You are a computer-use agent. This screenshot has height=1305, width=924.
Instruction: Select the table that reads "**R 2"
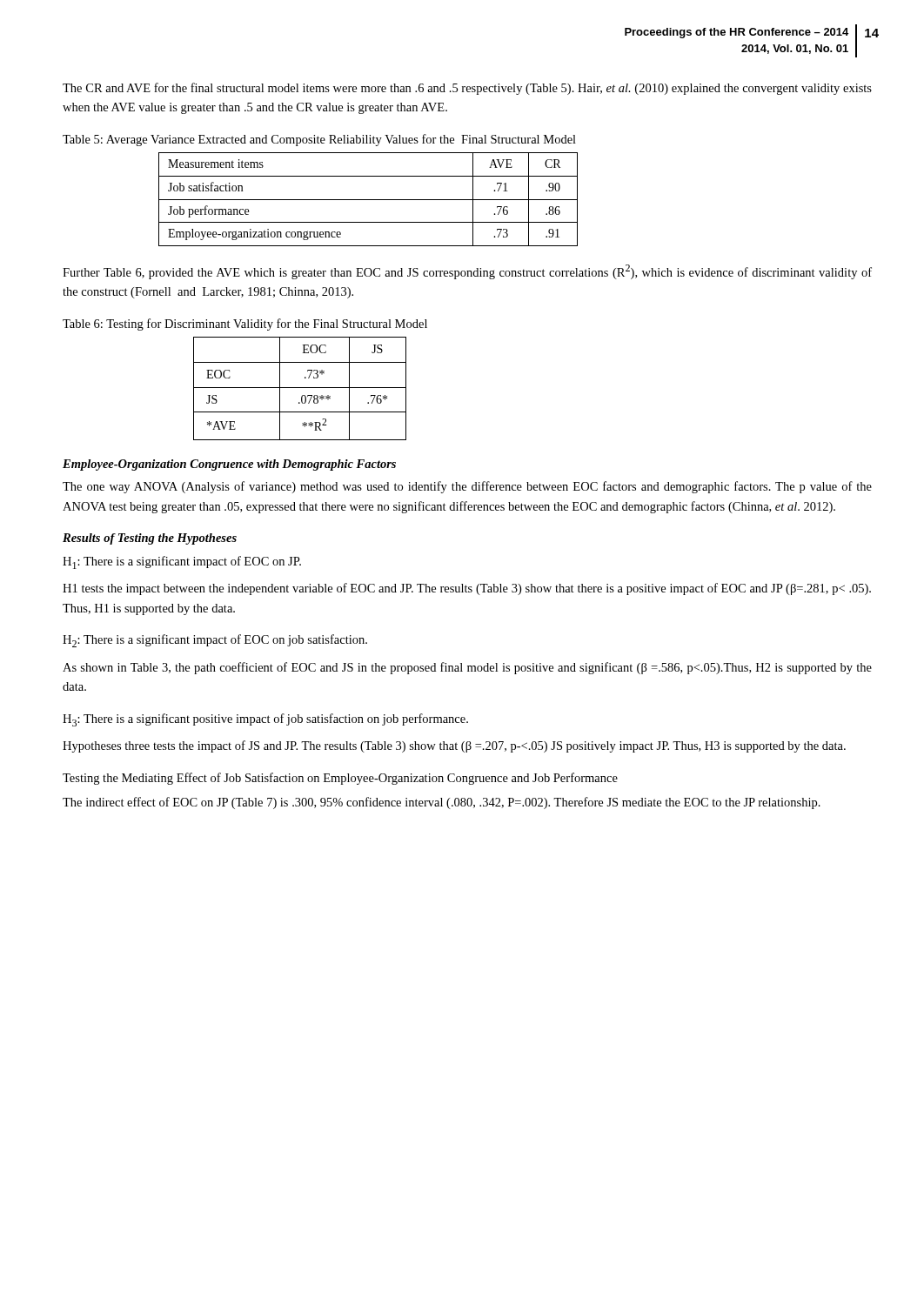[467, 389]
